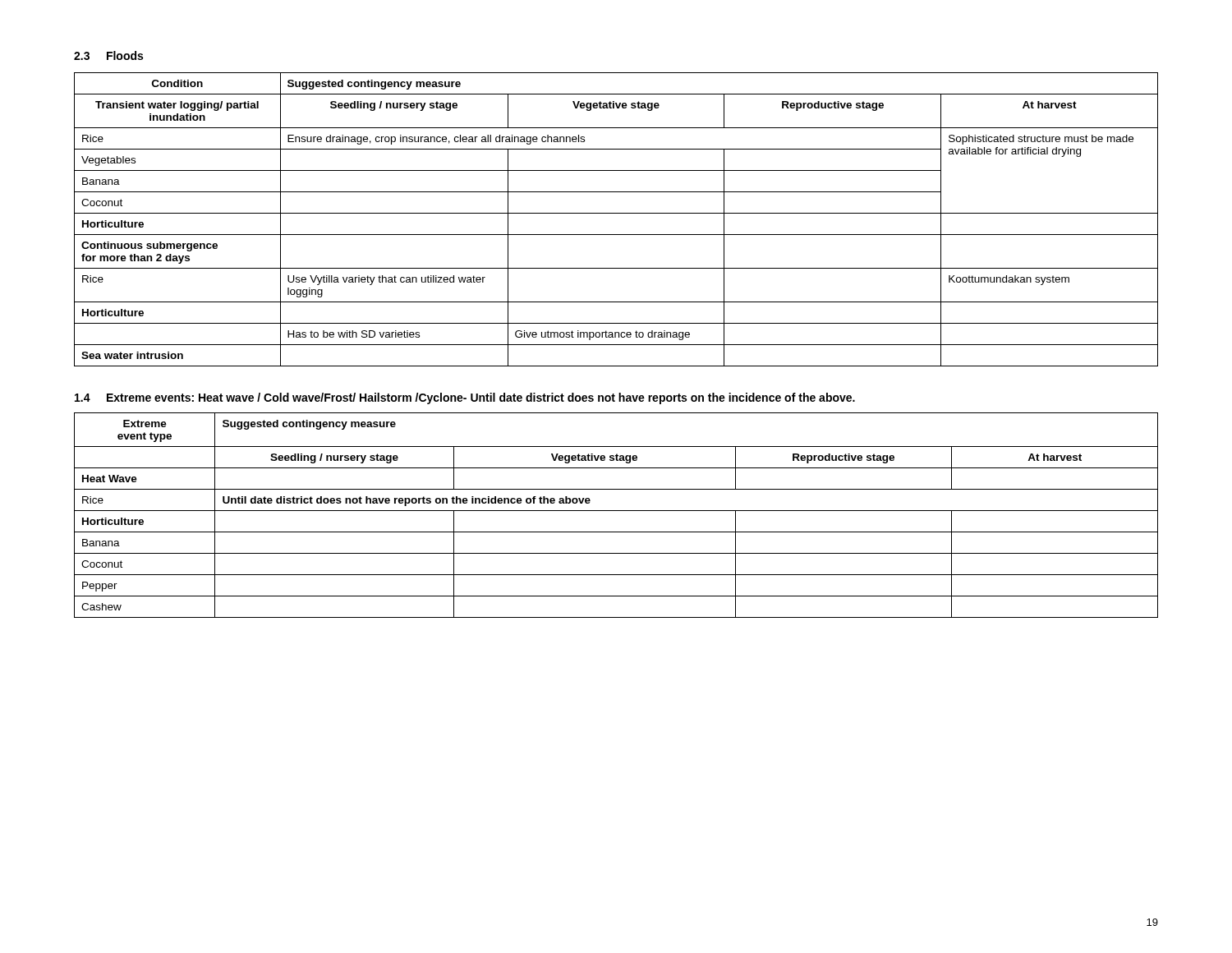
Task: Select the section header with the text "1.4 Extreme events: Heat wave /"
Action: click(x=465, y=398)
